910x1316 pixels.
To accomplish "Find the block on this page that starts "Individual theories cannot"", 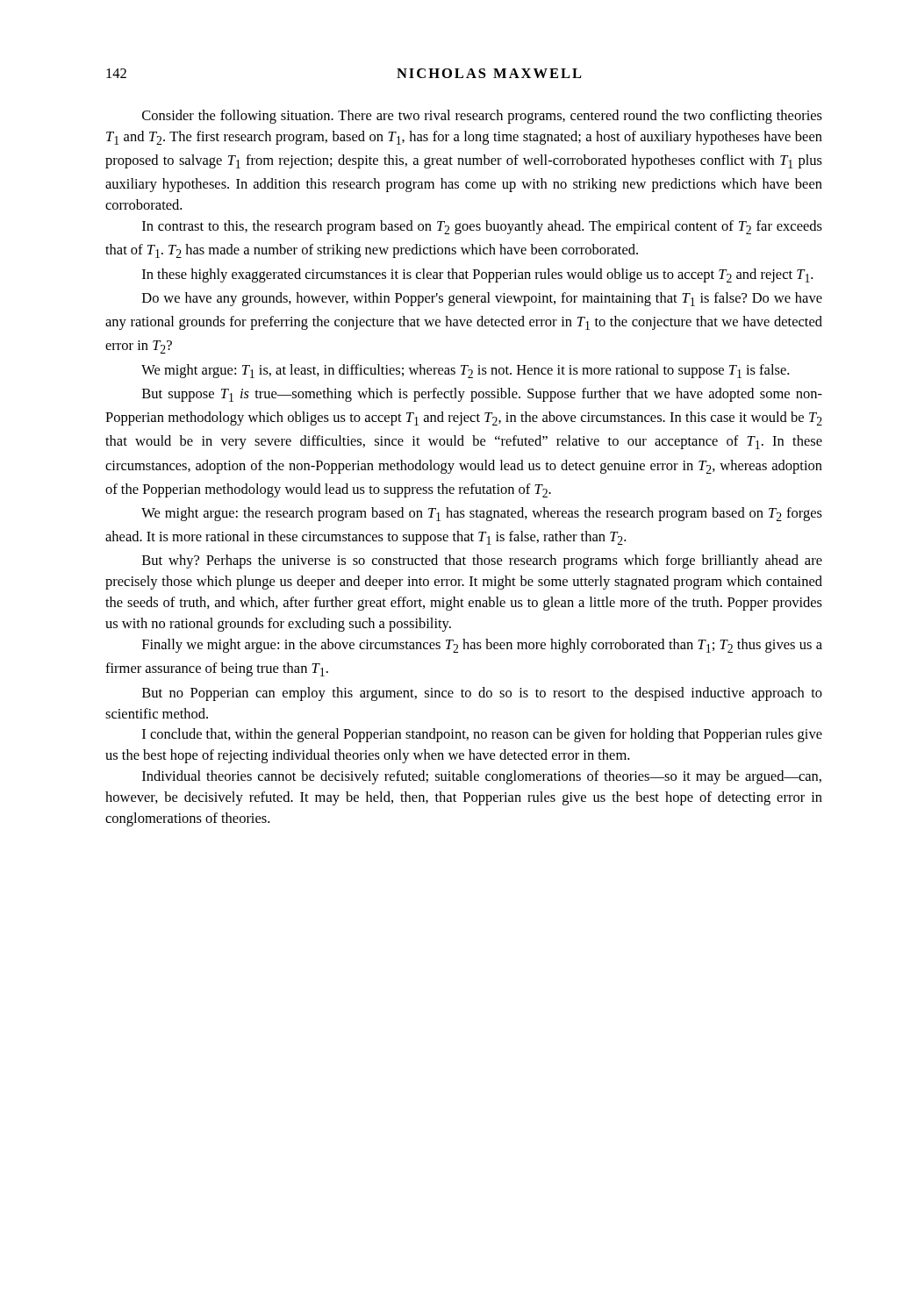I will click(464, 798).
